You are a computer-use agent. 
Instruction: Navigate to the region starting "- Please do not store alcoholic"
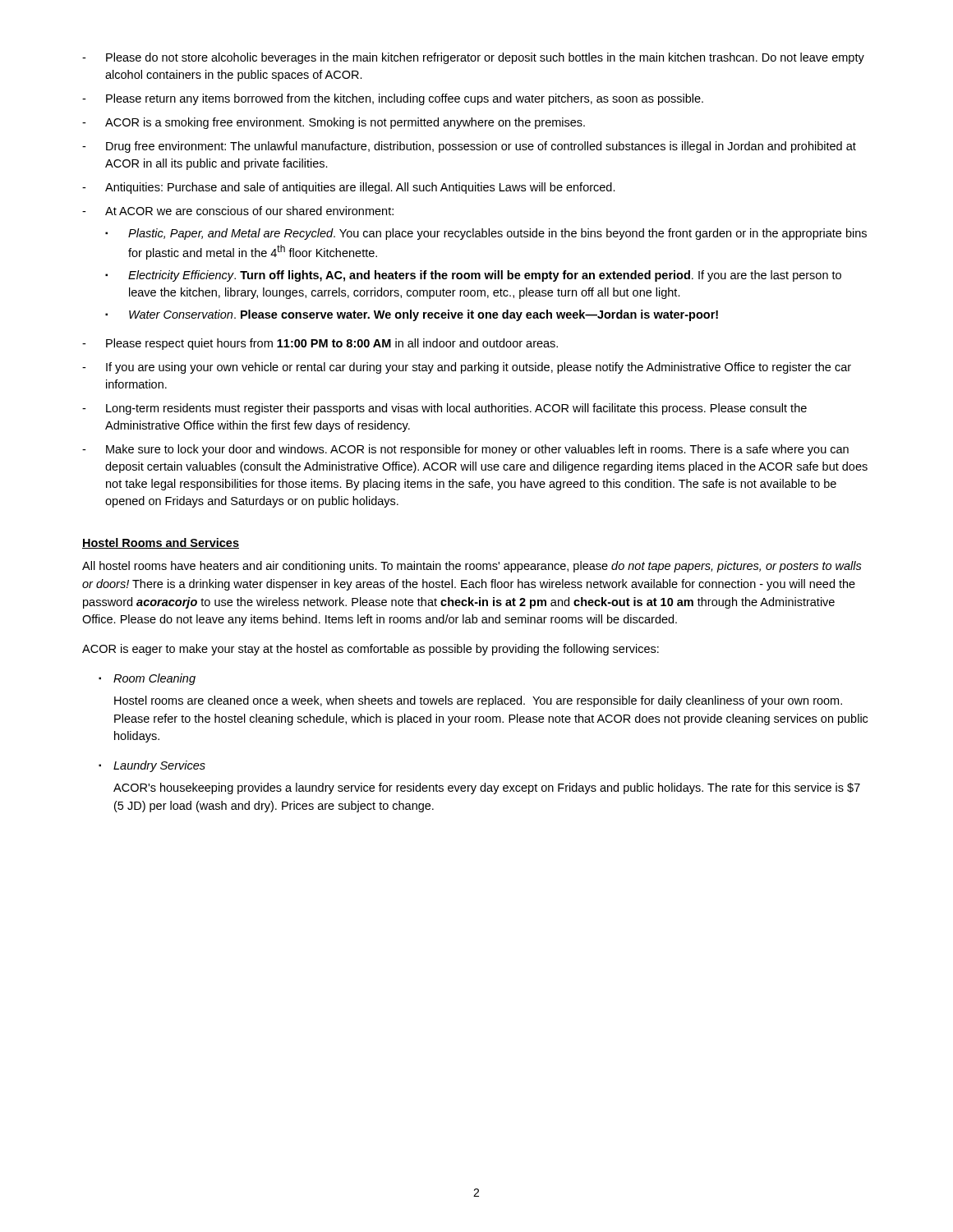click(476, 67)
